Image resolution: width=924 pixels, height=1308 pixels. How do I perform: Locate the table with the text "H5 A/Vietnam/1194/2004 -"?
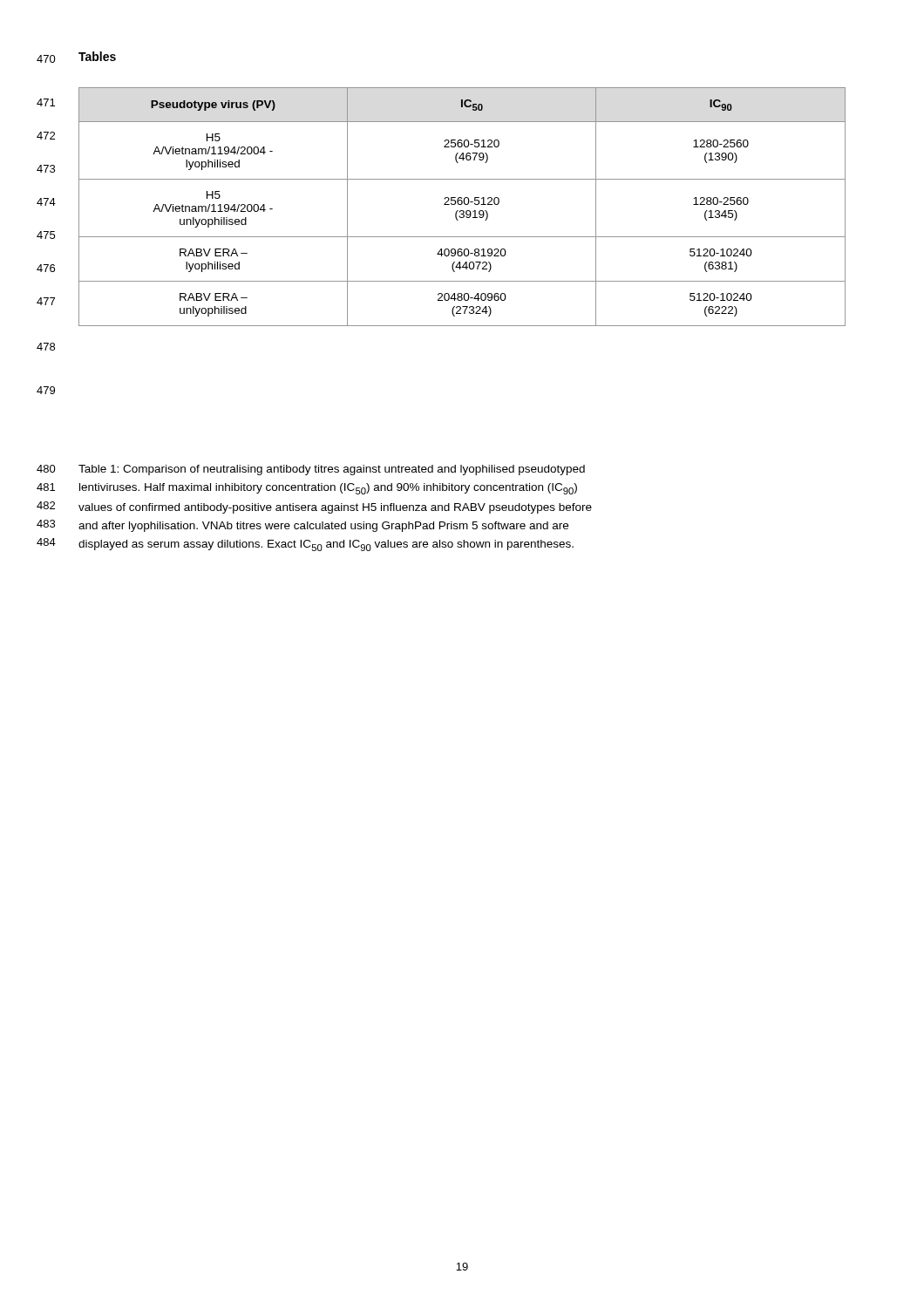(x=462, y=207)
